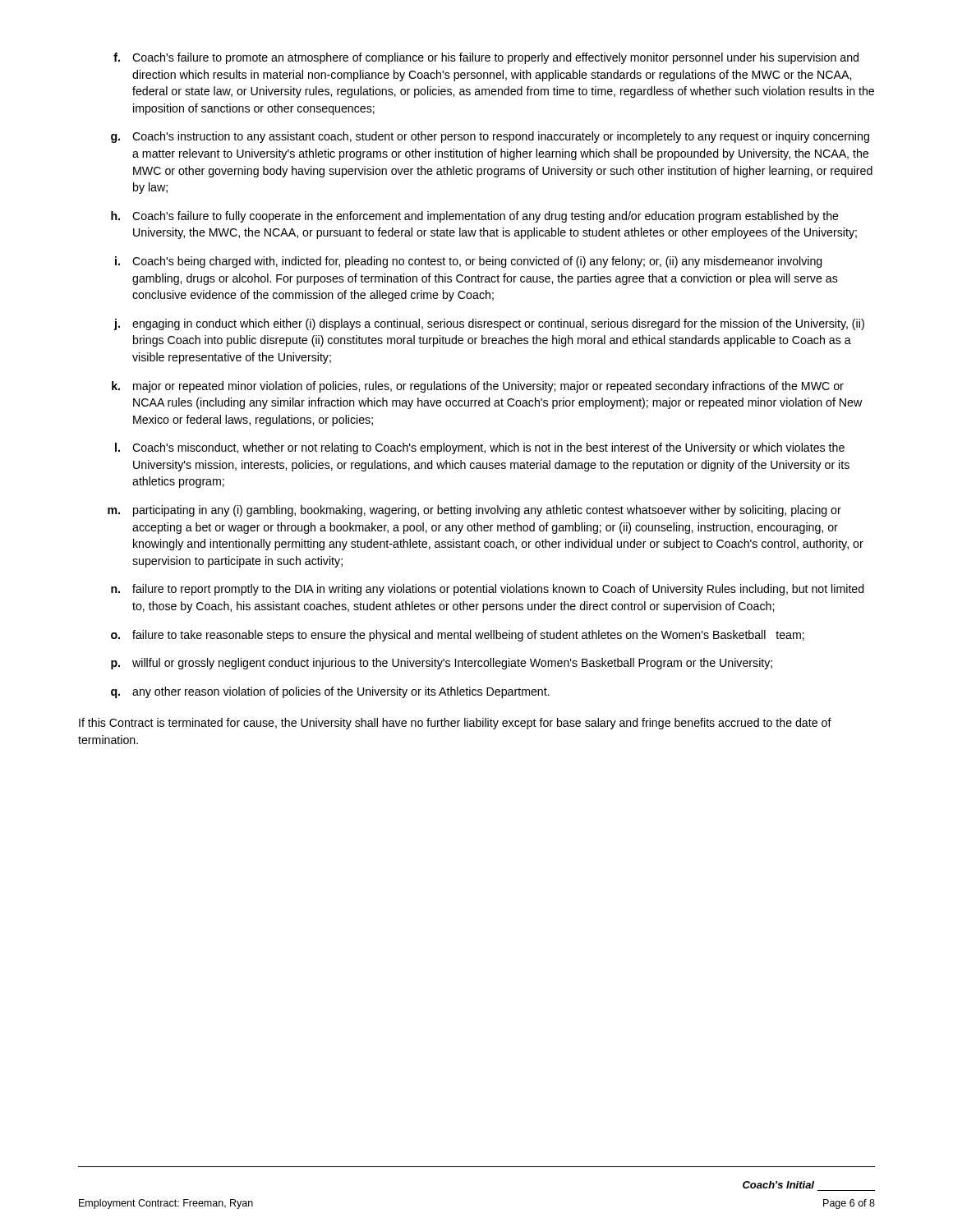Screen dimensions: 1232x953
Task: Locate the list item with the text "f. Coach's failure"
Action: (476, 83)
